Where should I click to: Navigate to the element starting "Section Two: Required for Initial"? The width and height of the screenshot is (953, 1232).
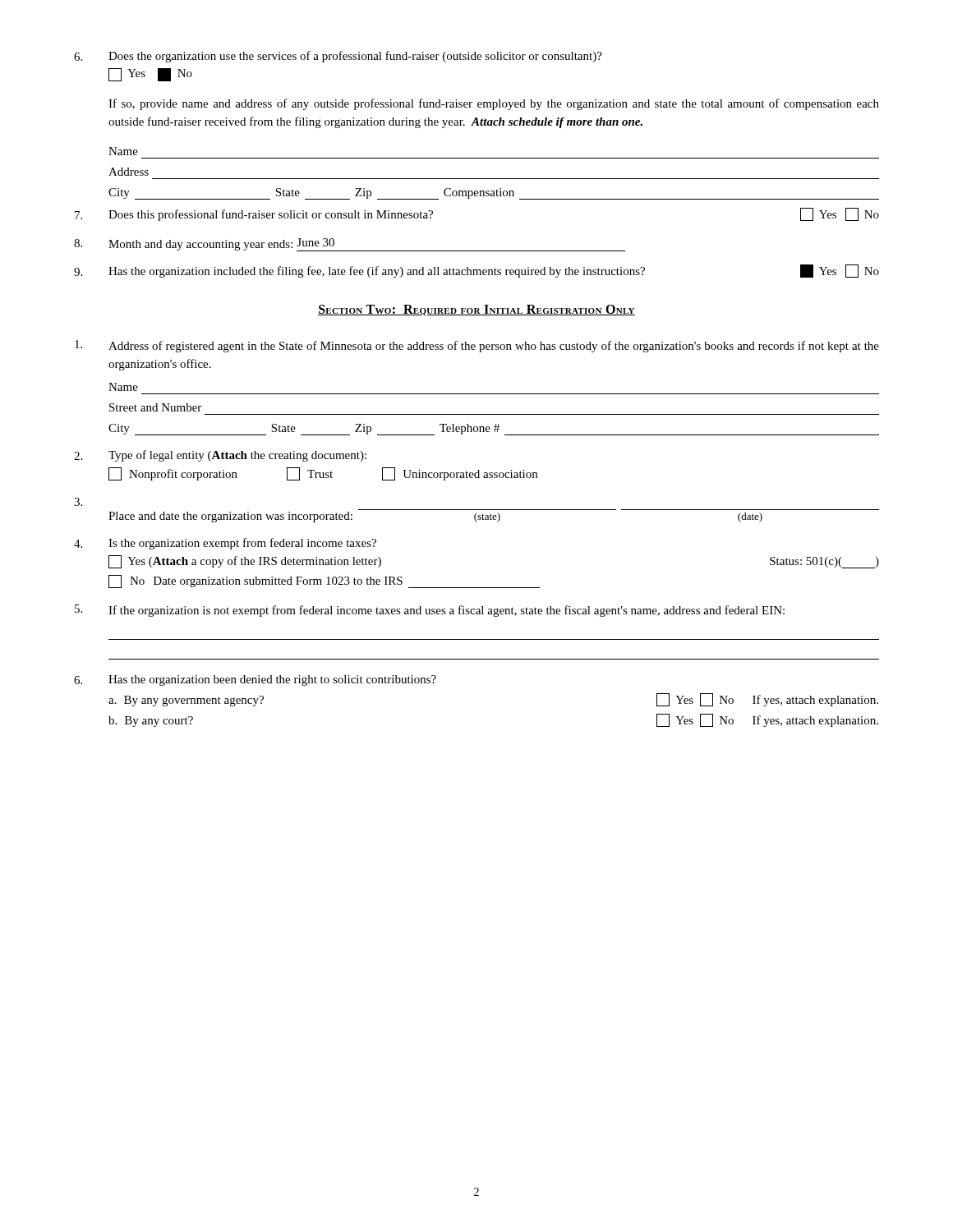point(476,309)
